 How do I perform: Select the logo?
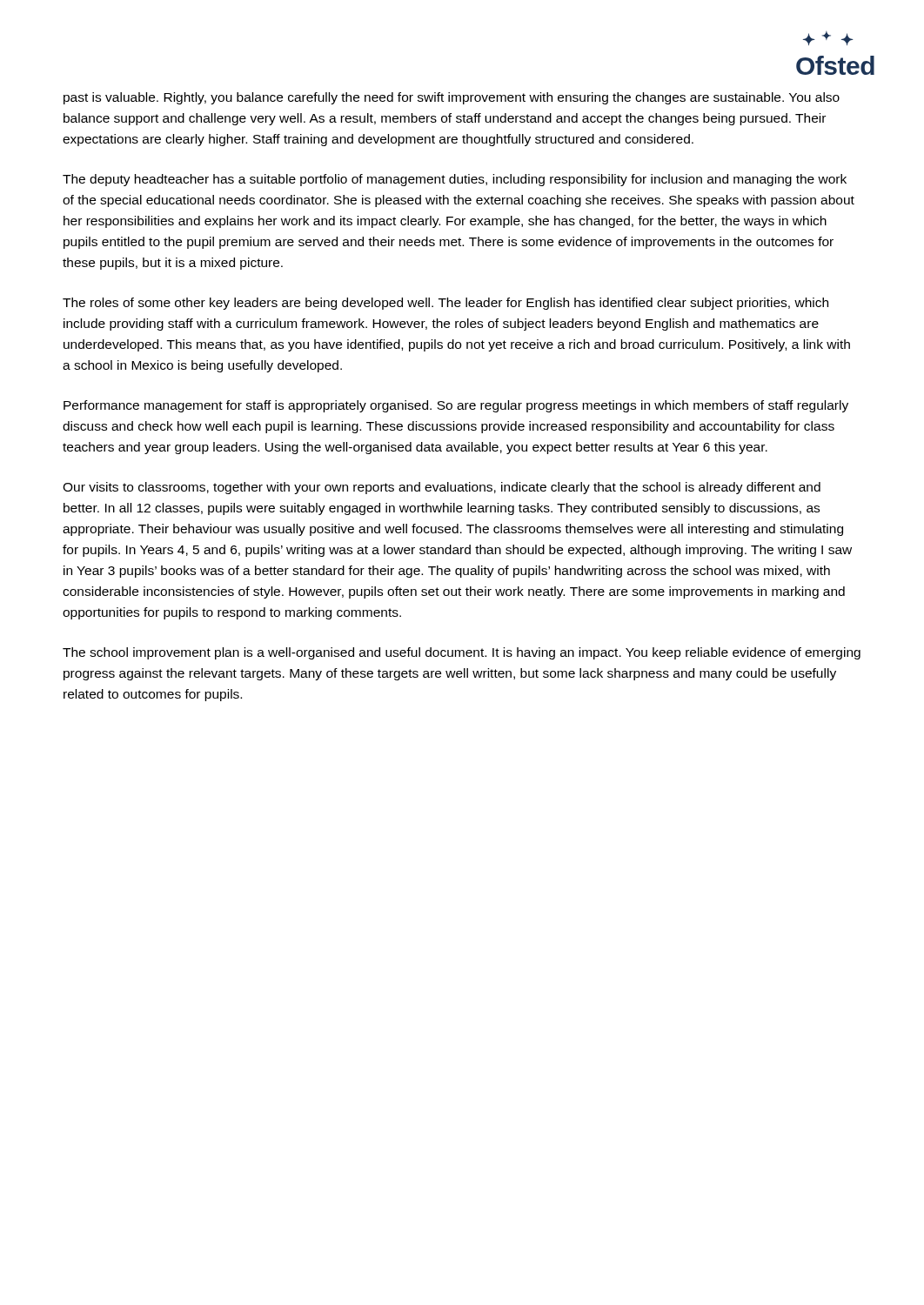pos(839,59)
